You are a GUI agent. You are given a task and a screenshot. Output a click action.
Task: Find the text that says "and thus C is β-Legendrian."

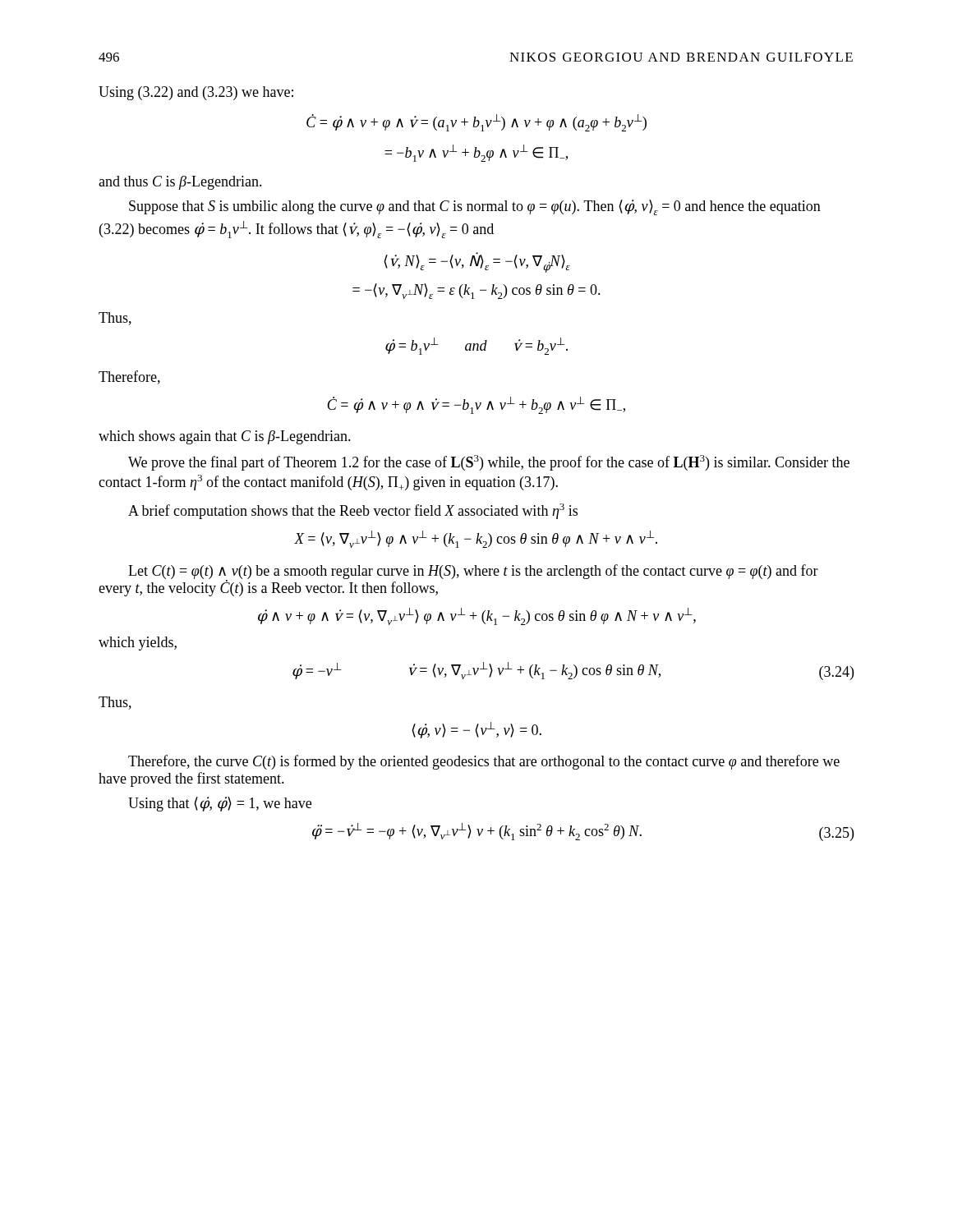[180, 182]
